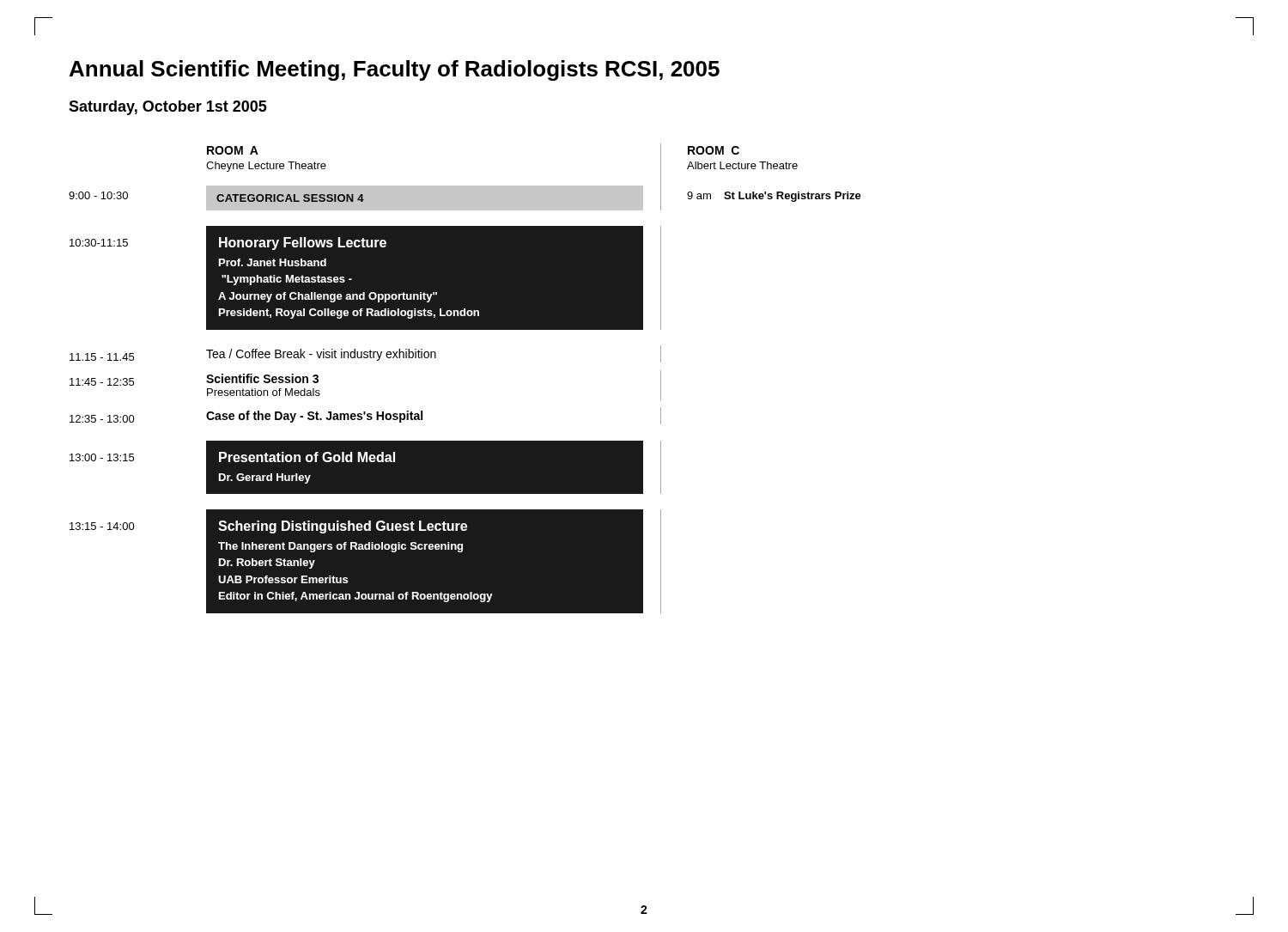Viewport: 1288px width, 932px height.
Task: Click on the text containing "13:00 - 13:15"
Action: click(102, 457)
